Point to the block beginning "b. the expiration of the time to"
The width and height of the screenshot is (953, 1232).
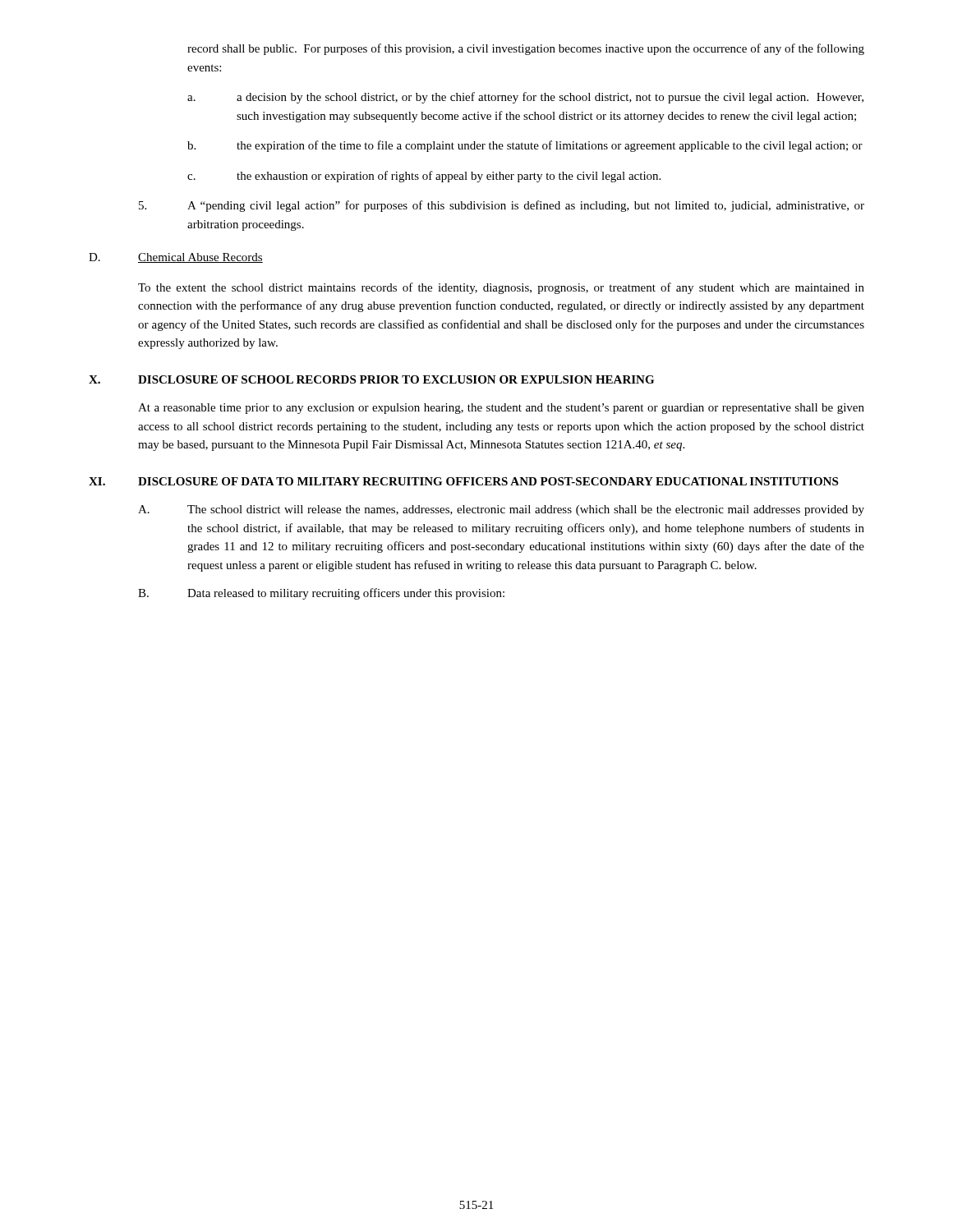[x=476, y=146]
